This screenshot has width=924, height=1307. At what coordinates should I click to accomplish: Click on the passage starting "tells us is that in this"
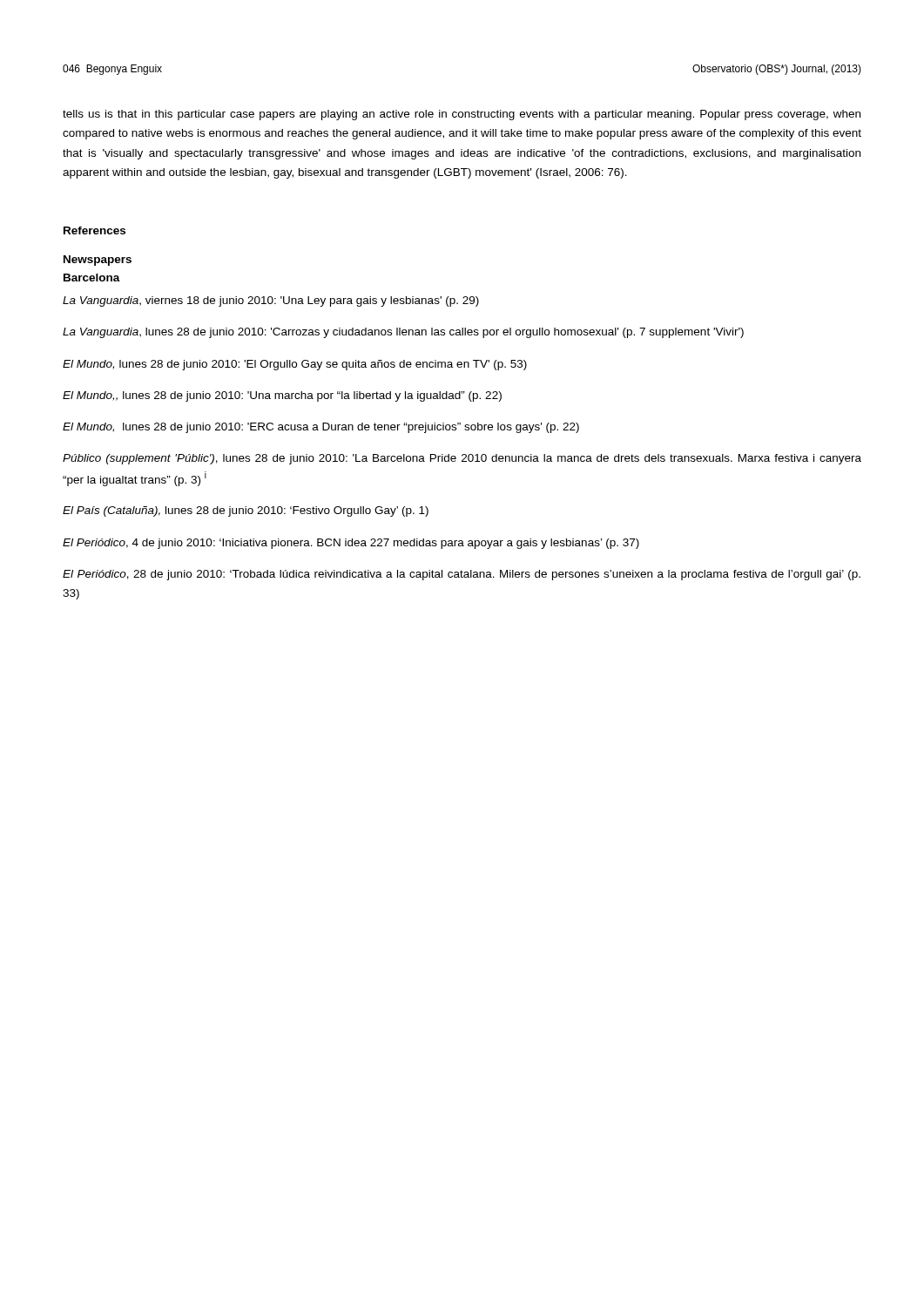point(462,143)
